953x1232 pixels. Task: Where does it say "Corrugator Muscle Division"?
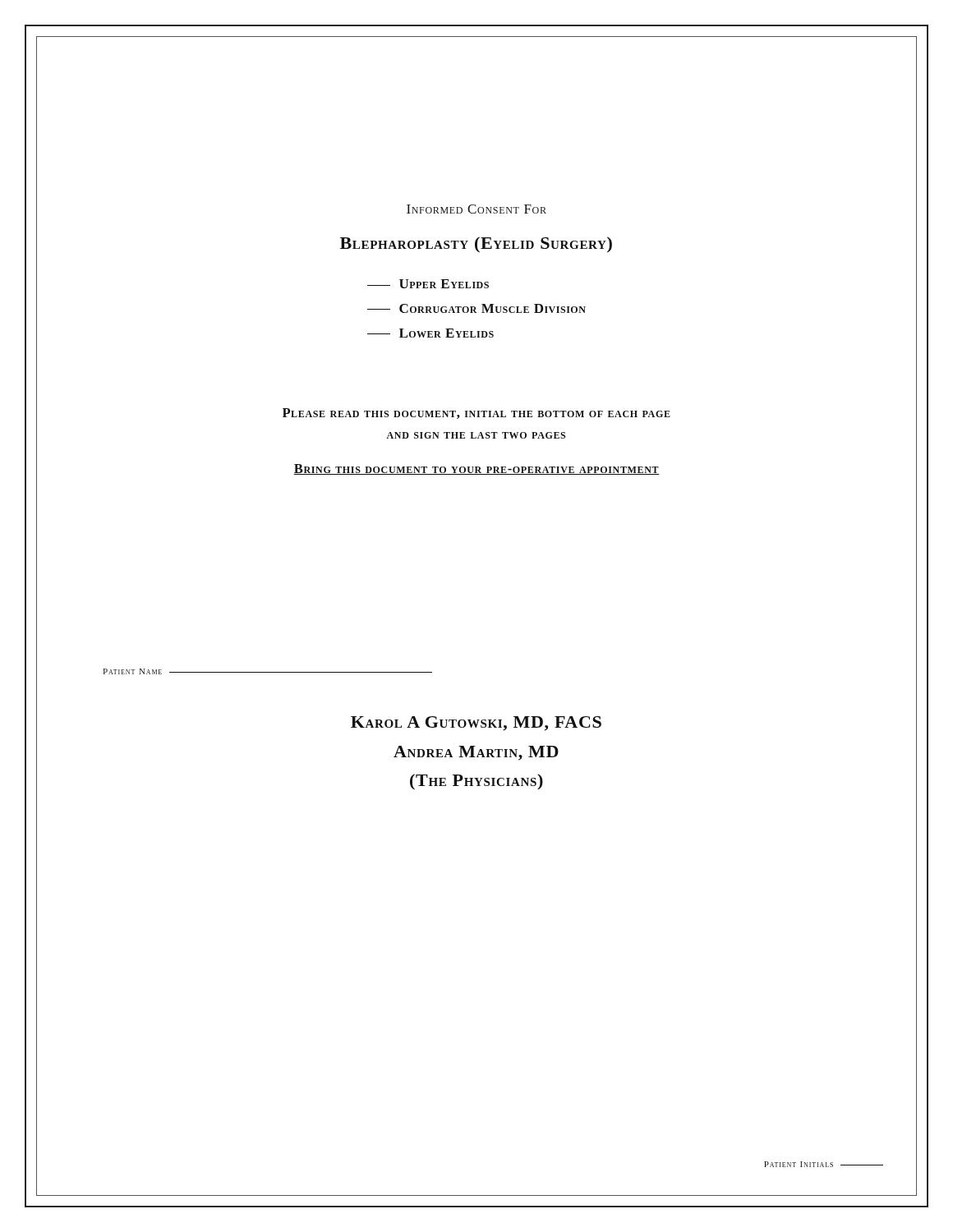coord(476,308)
